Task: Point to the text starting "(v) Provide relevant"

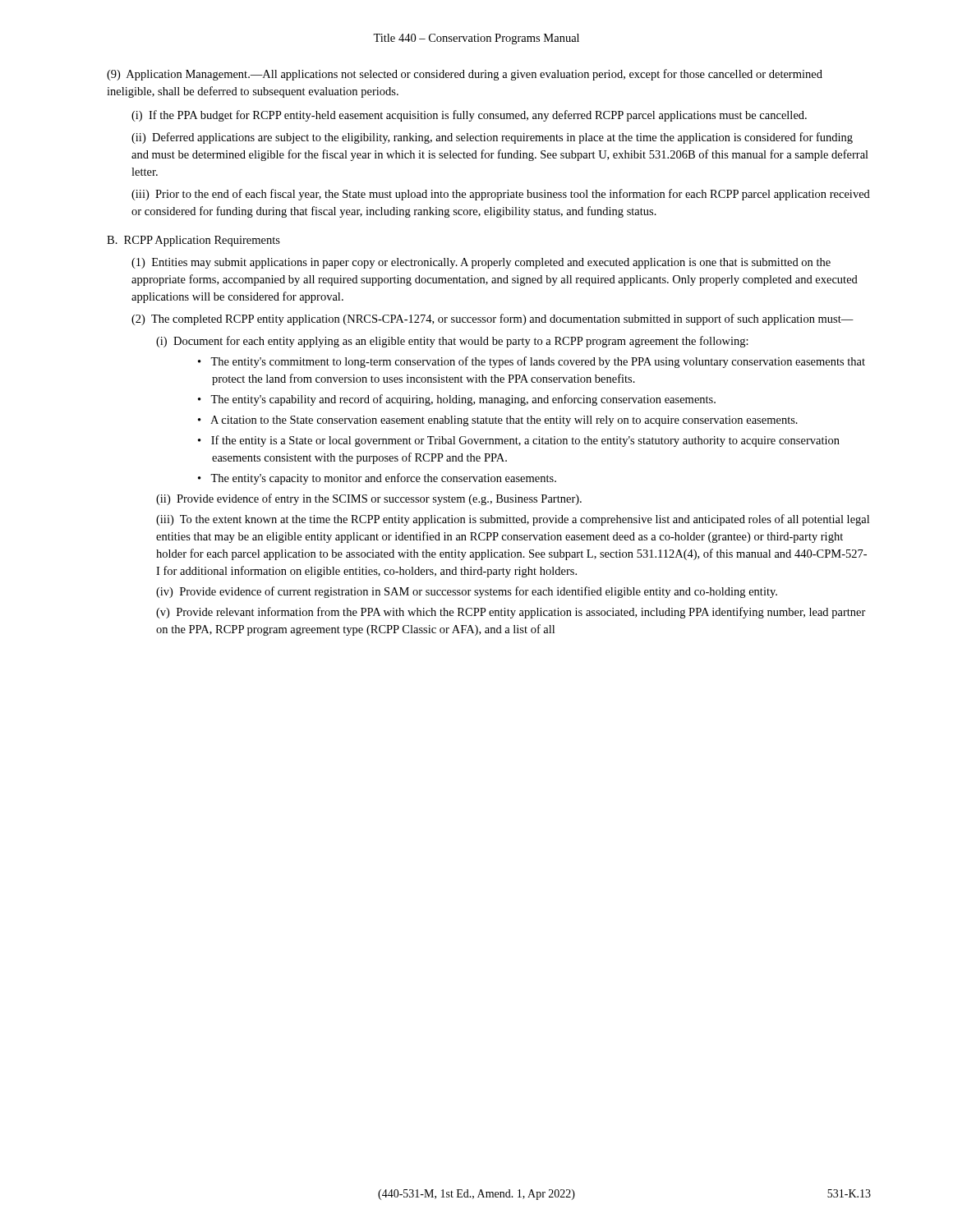Action: coord(511,621)
